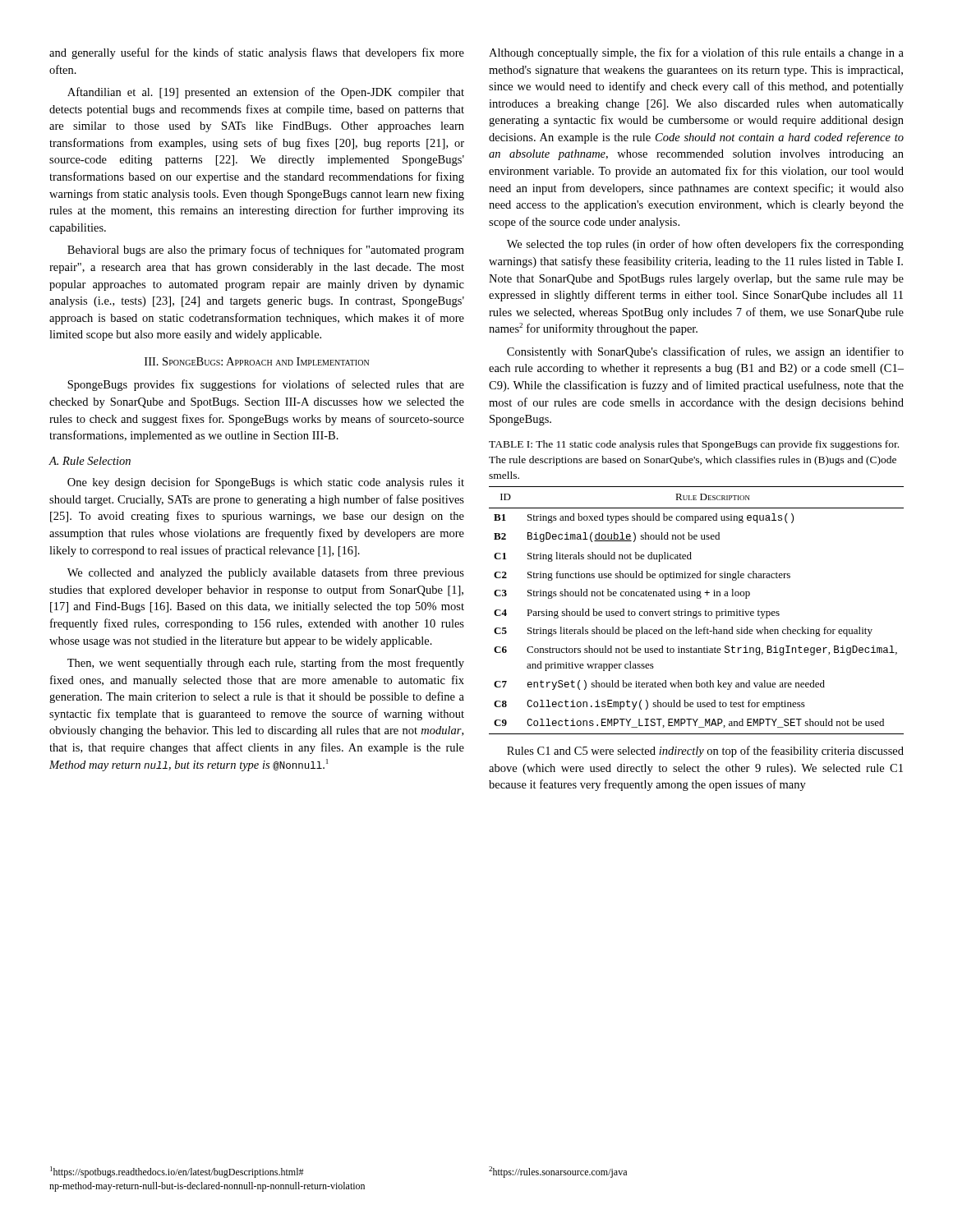Locate the text block with the text "One key design decision for SpongeBugs"
This screenshot has width=953, height=1232.
pos(257,624)
